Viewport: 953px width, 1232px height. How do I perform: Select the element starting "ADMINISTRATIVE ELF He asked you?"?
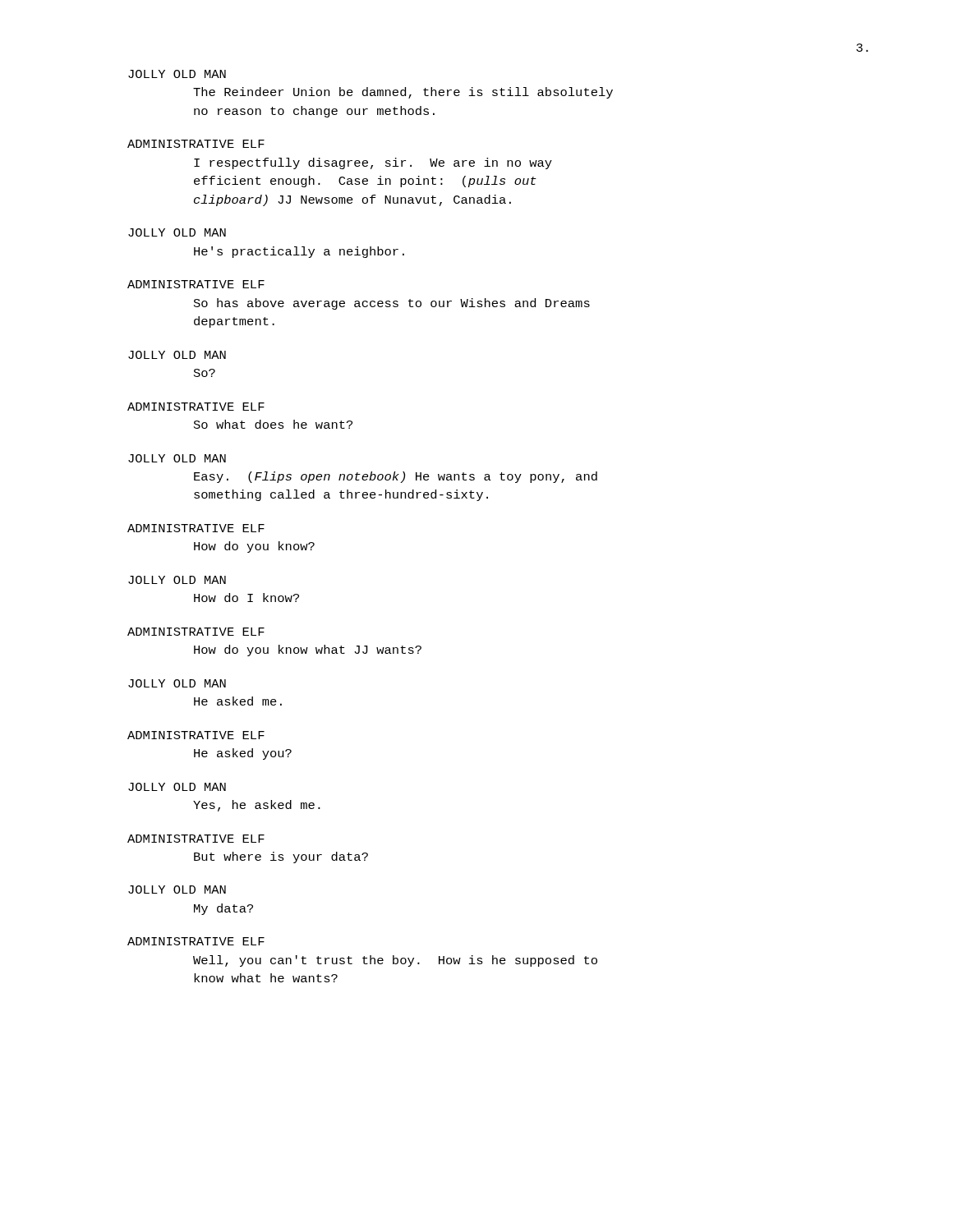pyautogui.click(x=196, y=735)
